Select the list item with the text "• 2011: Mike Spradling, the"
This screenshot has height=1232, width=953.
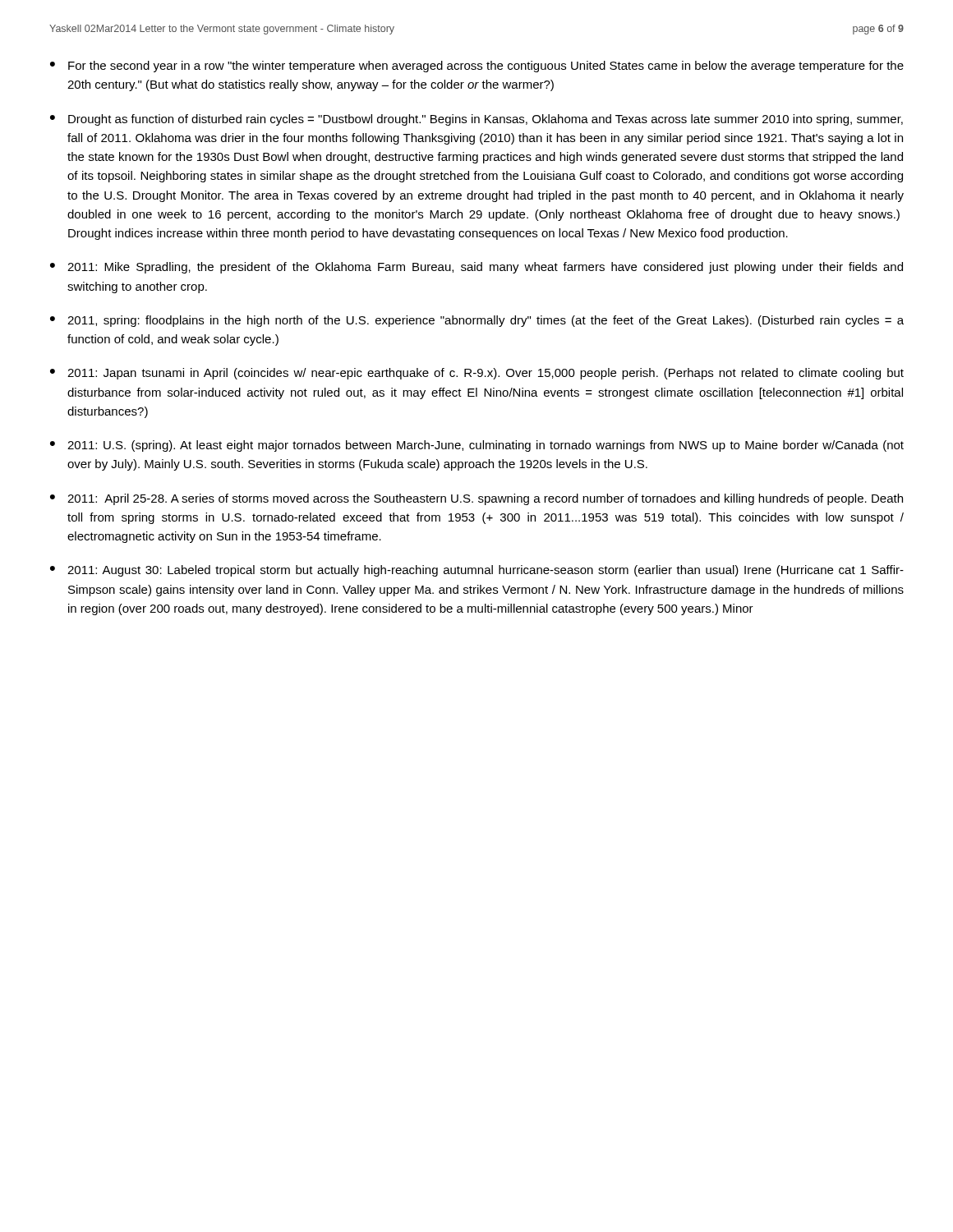(x=476, y=276)
